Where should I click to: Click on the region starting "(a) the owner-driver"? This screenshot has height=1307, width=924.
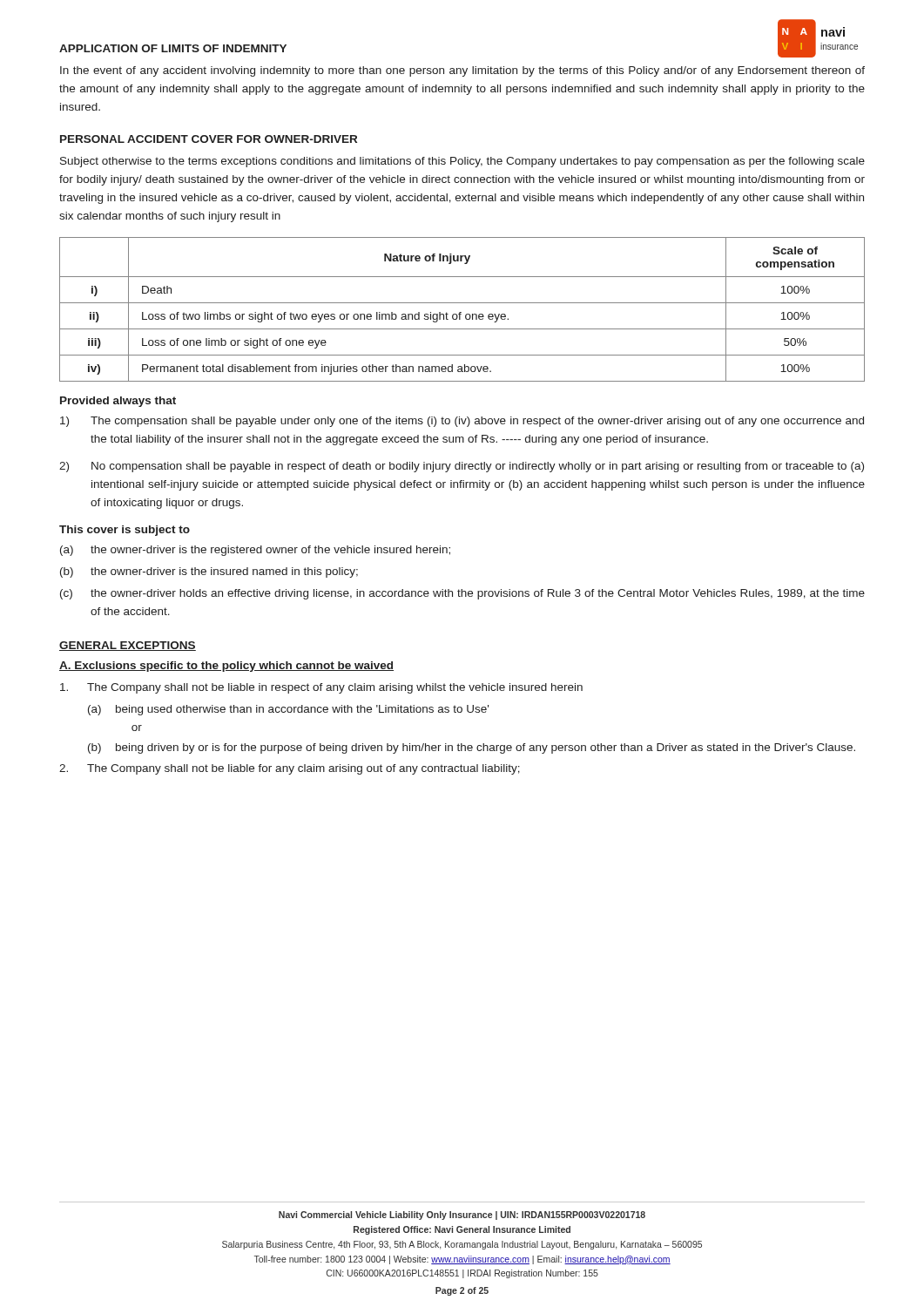[x=255, y=551]
